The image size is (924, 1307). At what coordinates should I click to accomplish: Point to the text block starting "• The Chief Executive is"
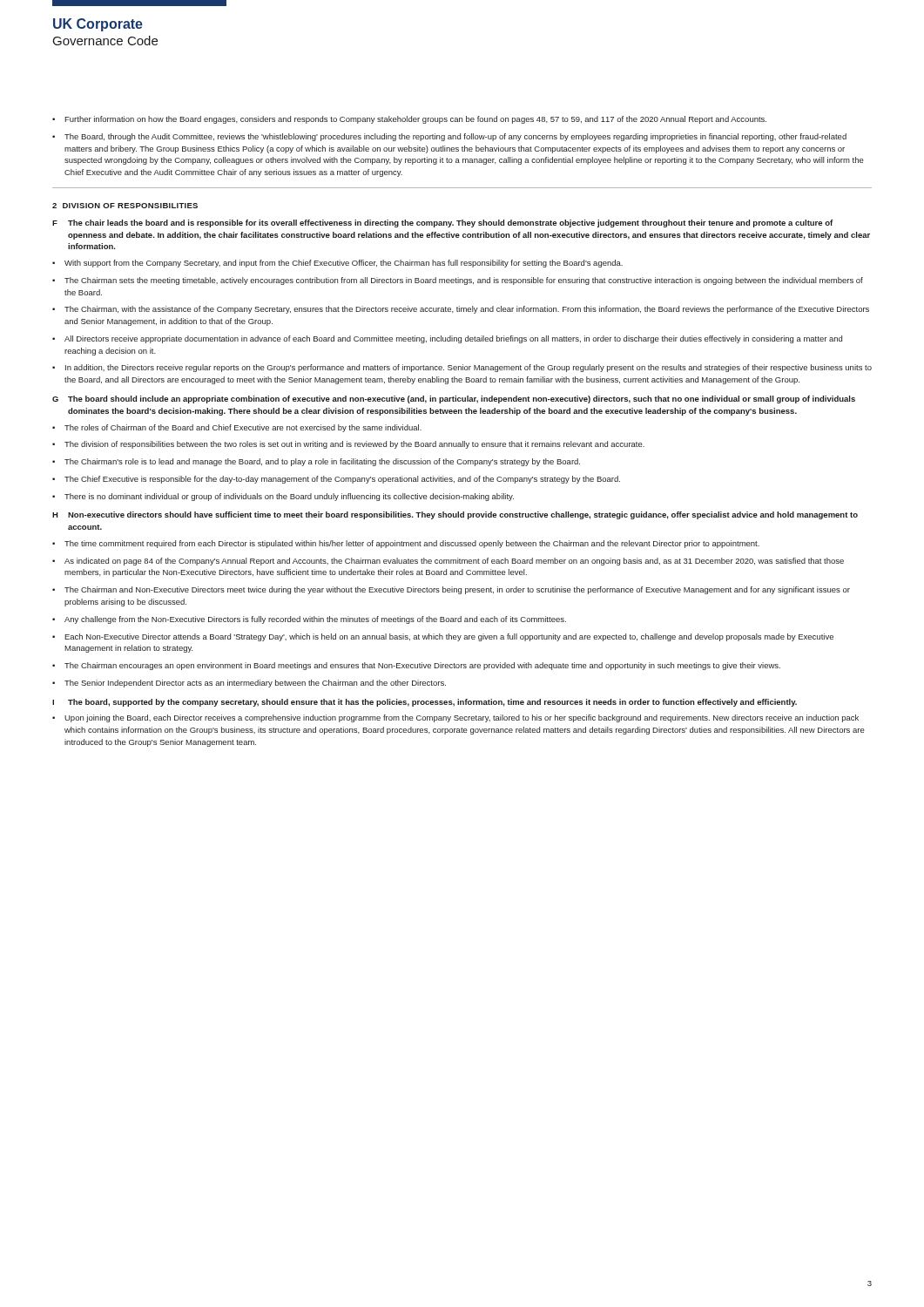tap(462, 479)
